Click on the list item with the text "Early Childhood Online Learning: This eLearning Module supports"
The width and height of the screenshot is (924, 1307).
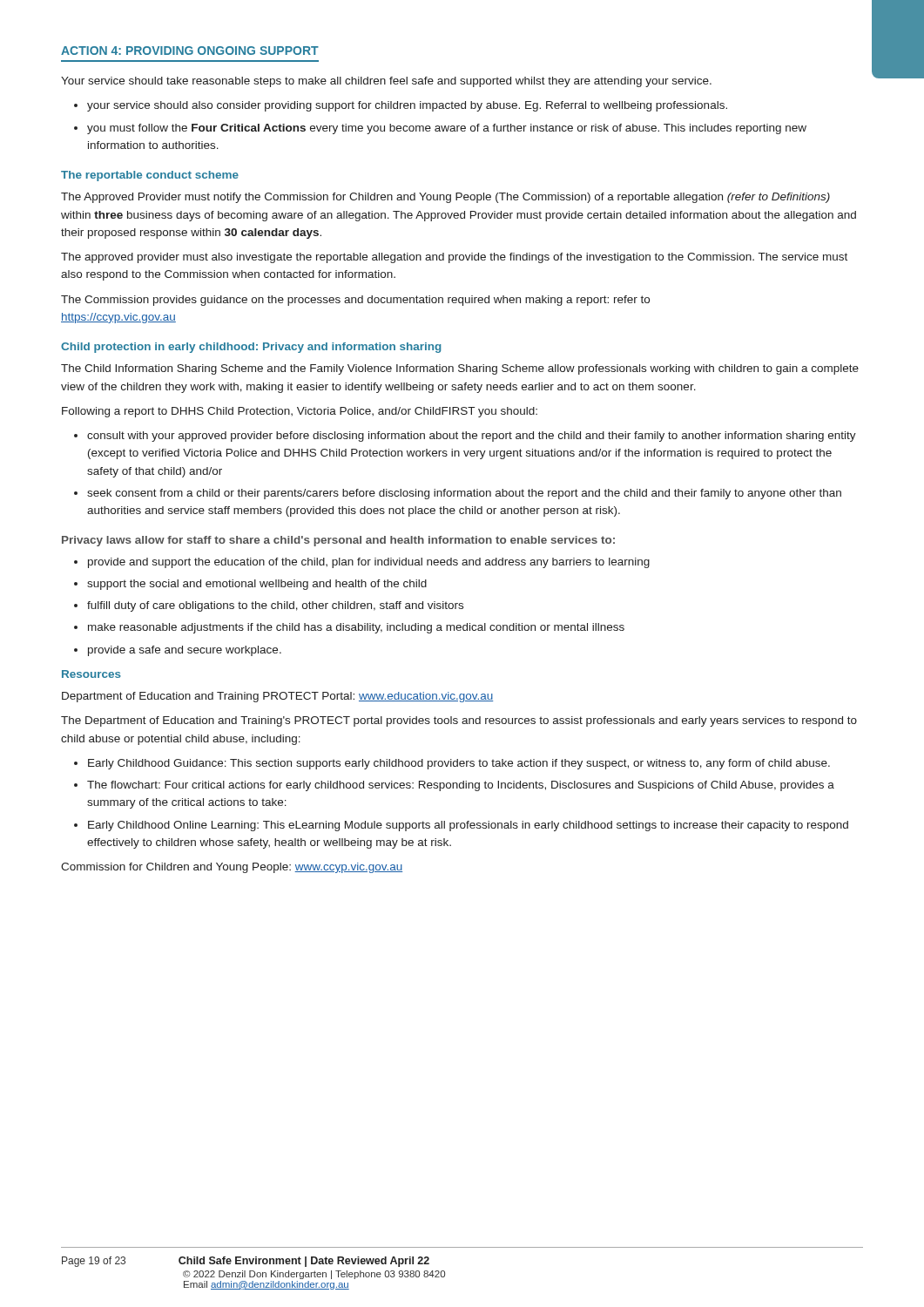[x=468, y=833]
